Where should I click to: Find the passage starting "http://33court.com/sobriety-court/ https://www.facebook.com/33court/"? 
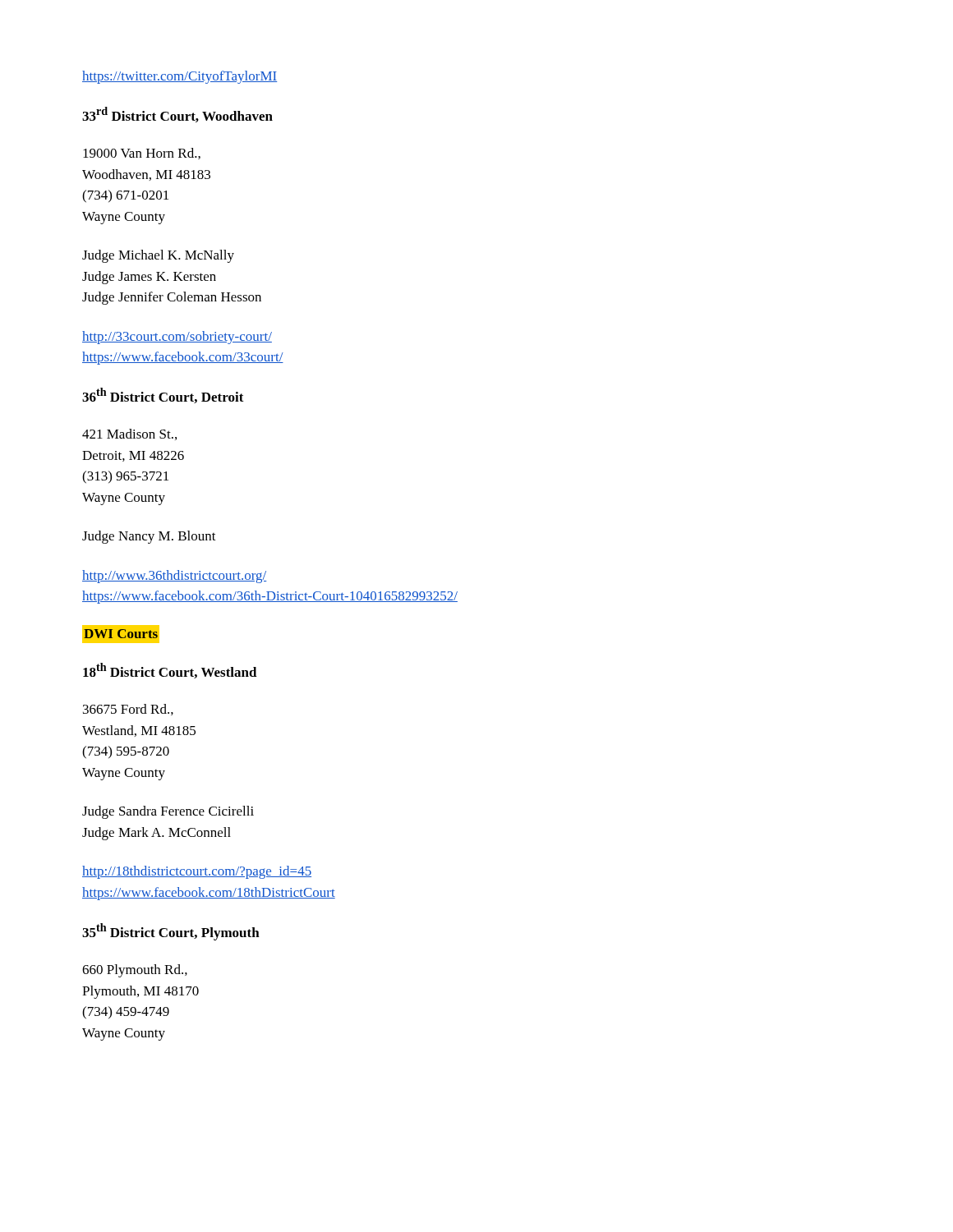click(x=183, y=346)
